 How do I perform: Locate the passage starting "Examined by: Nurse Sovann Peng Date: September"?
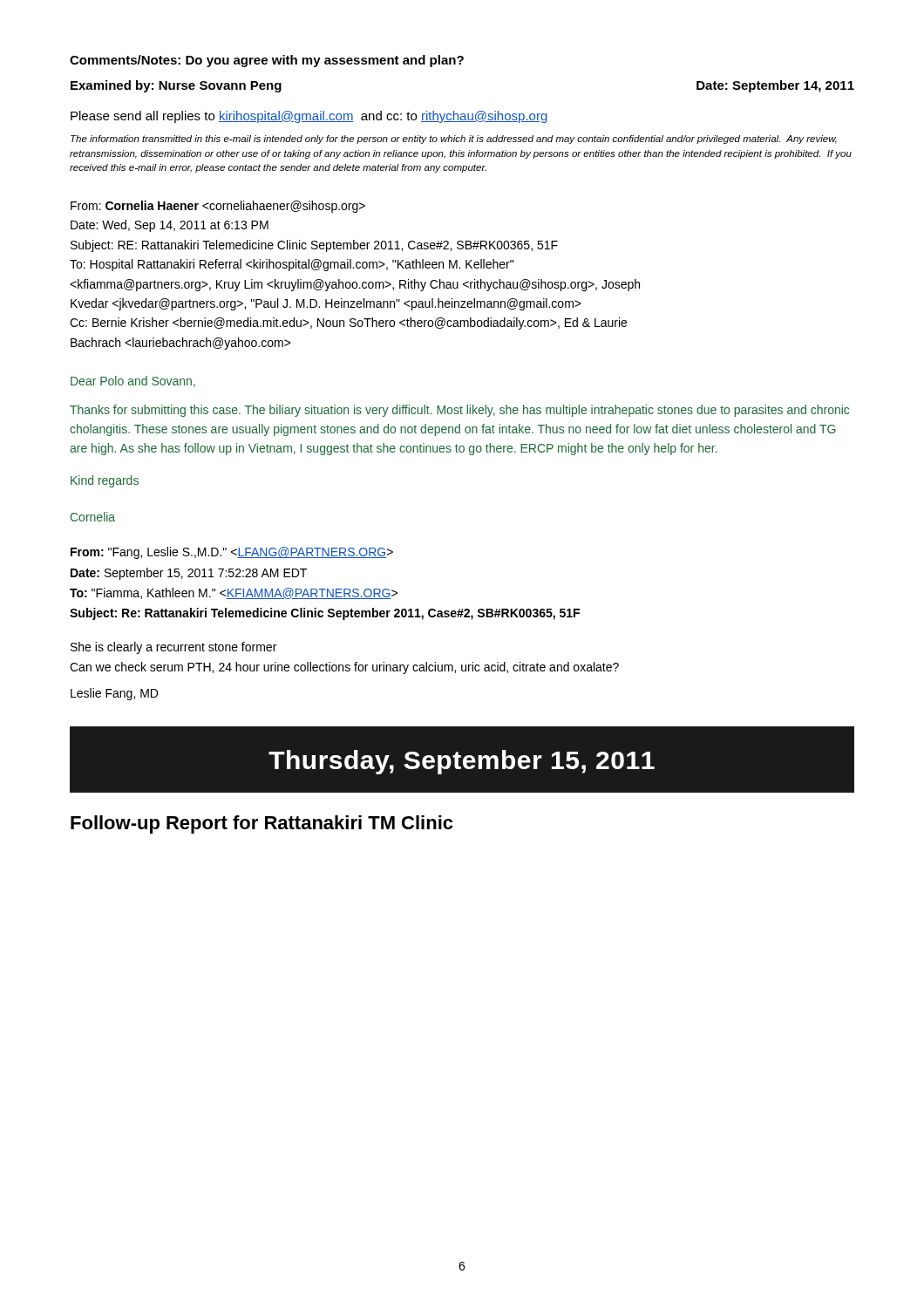pyautogui.click(x=170, y=86)
